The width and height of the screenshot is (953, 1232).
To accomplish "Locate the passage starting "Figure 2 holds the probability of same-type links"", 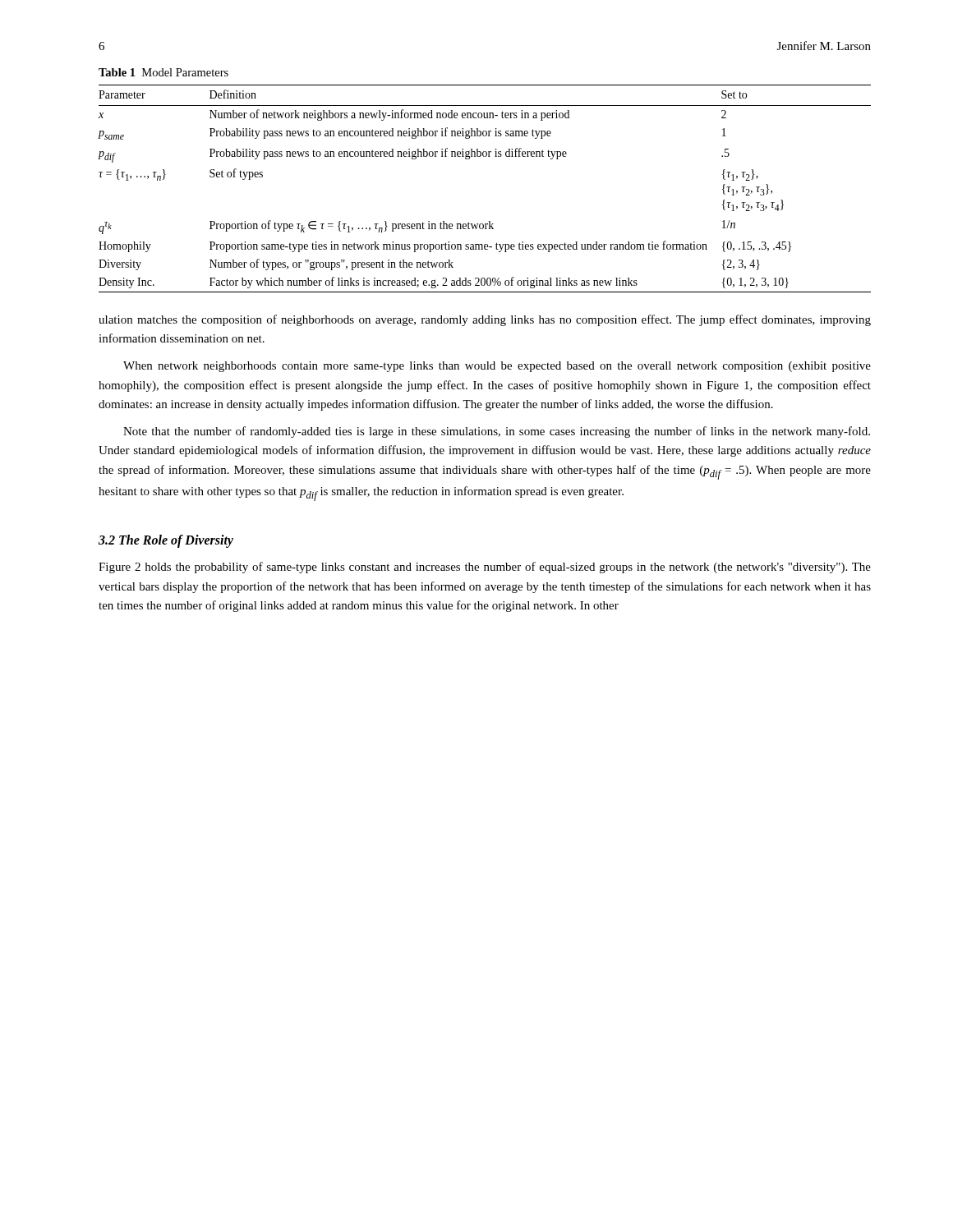I will 485,586.
